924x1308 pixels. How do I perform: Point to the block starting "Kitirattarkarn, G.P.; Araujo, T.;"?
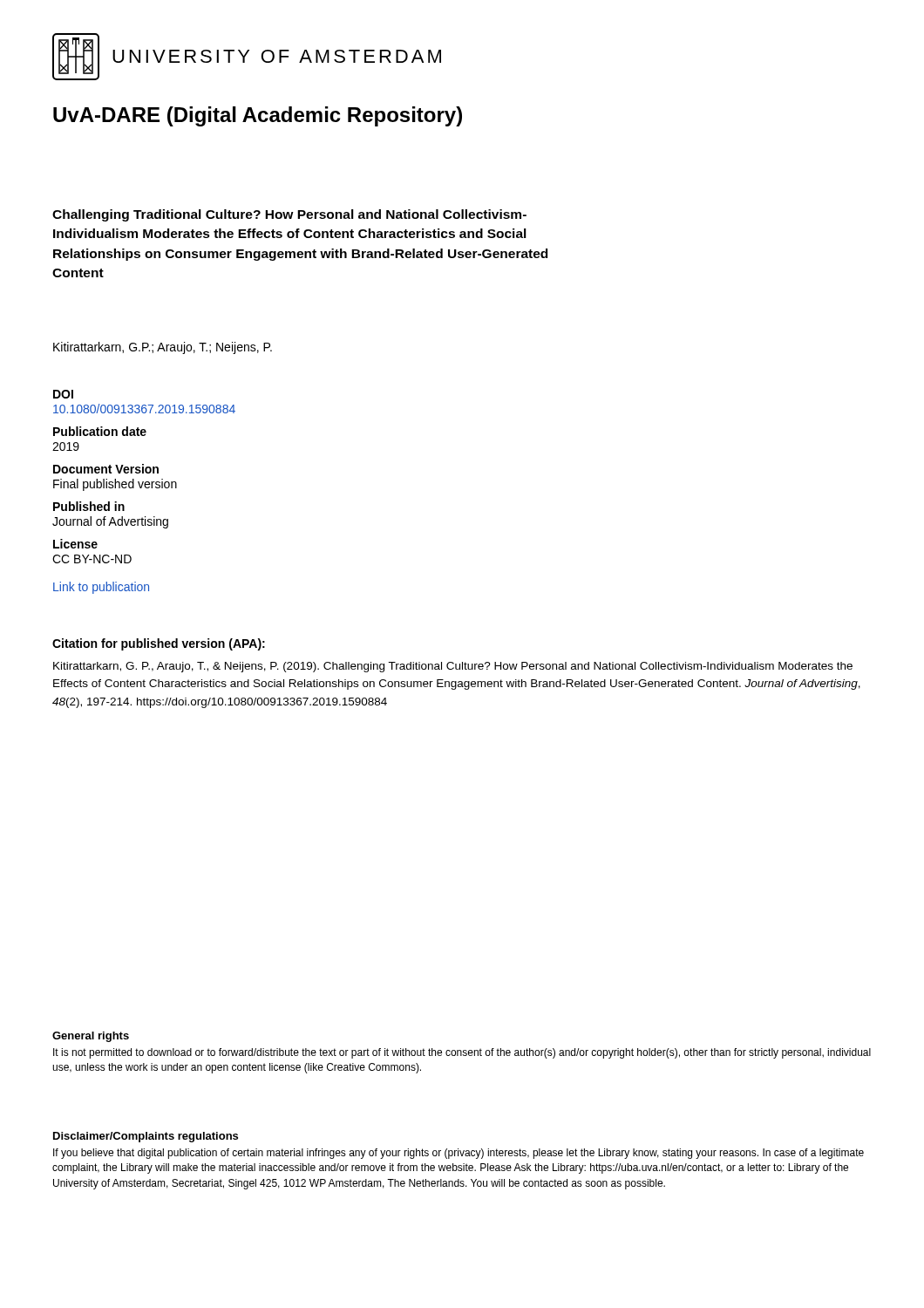[163, 347]
